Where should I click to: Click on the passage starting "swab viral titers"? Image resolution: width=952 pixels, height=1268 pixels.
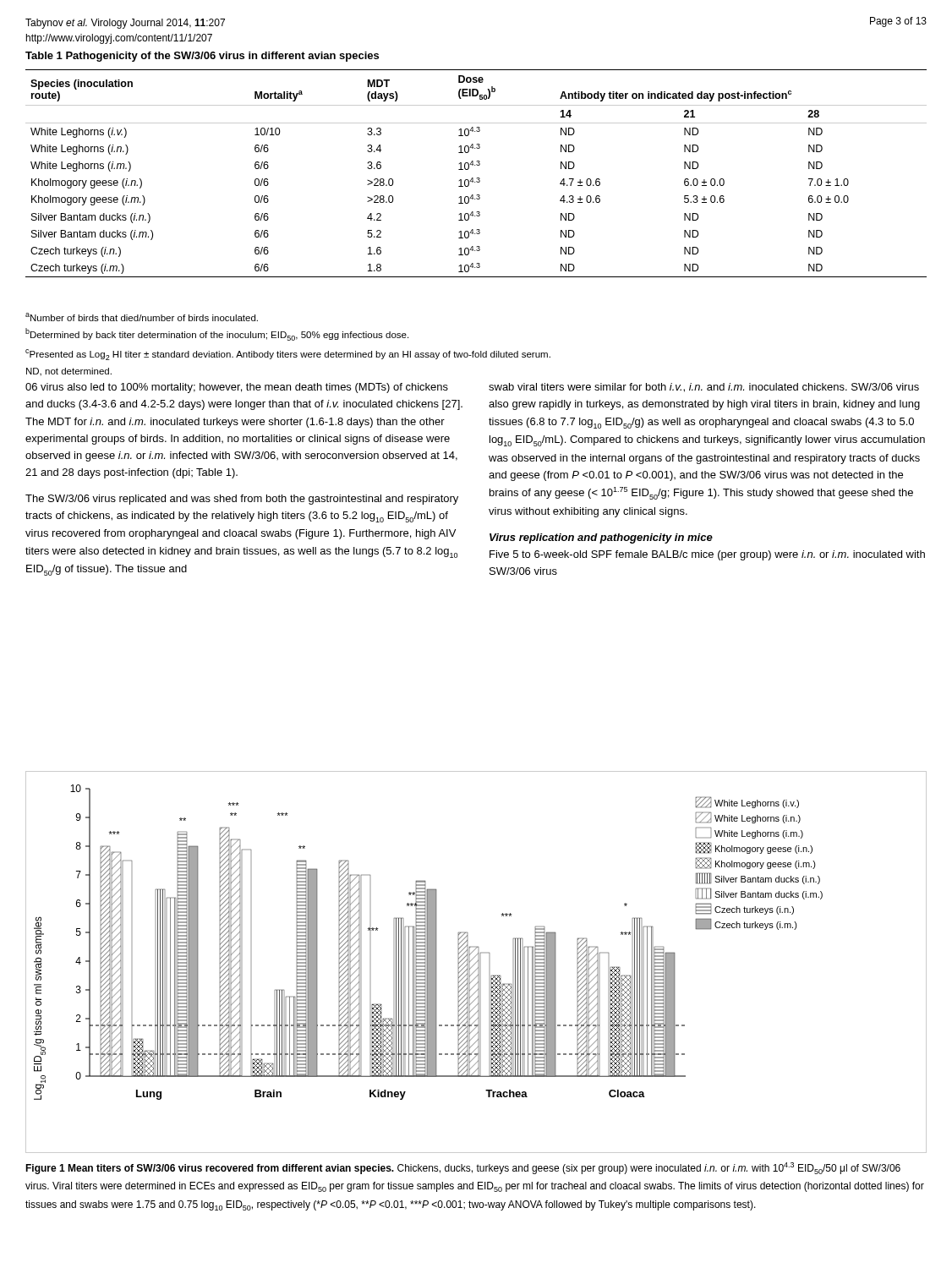[x=708, y=479]
